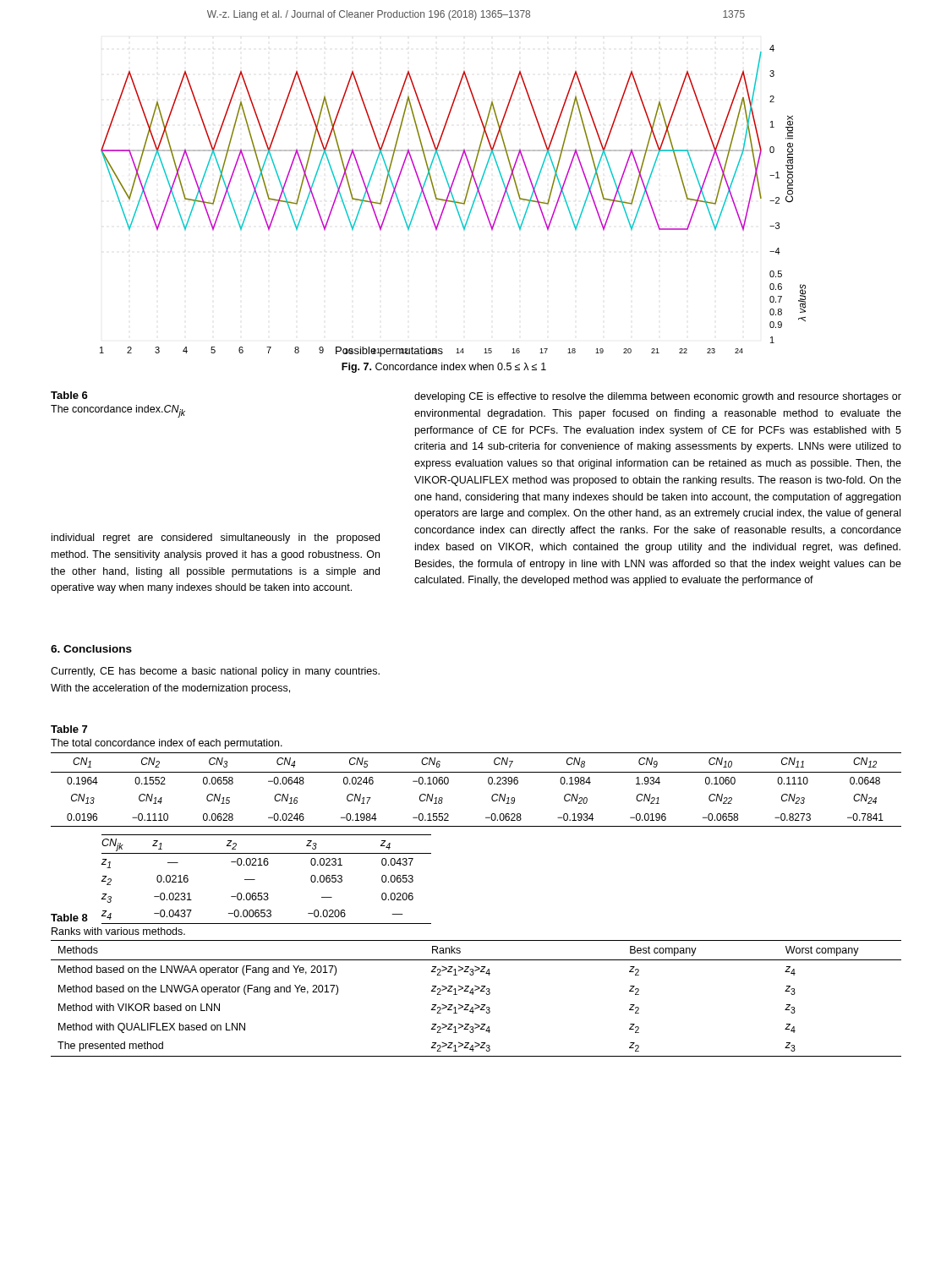This screenshot has height=1268, width=952.
Task: Locate the element starting "6. Conclusions"
Action: 91,649
